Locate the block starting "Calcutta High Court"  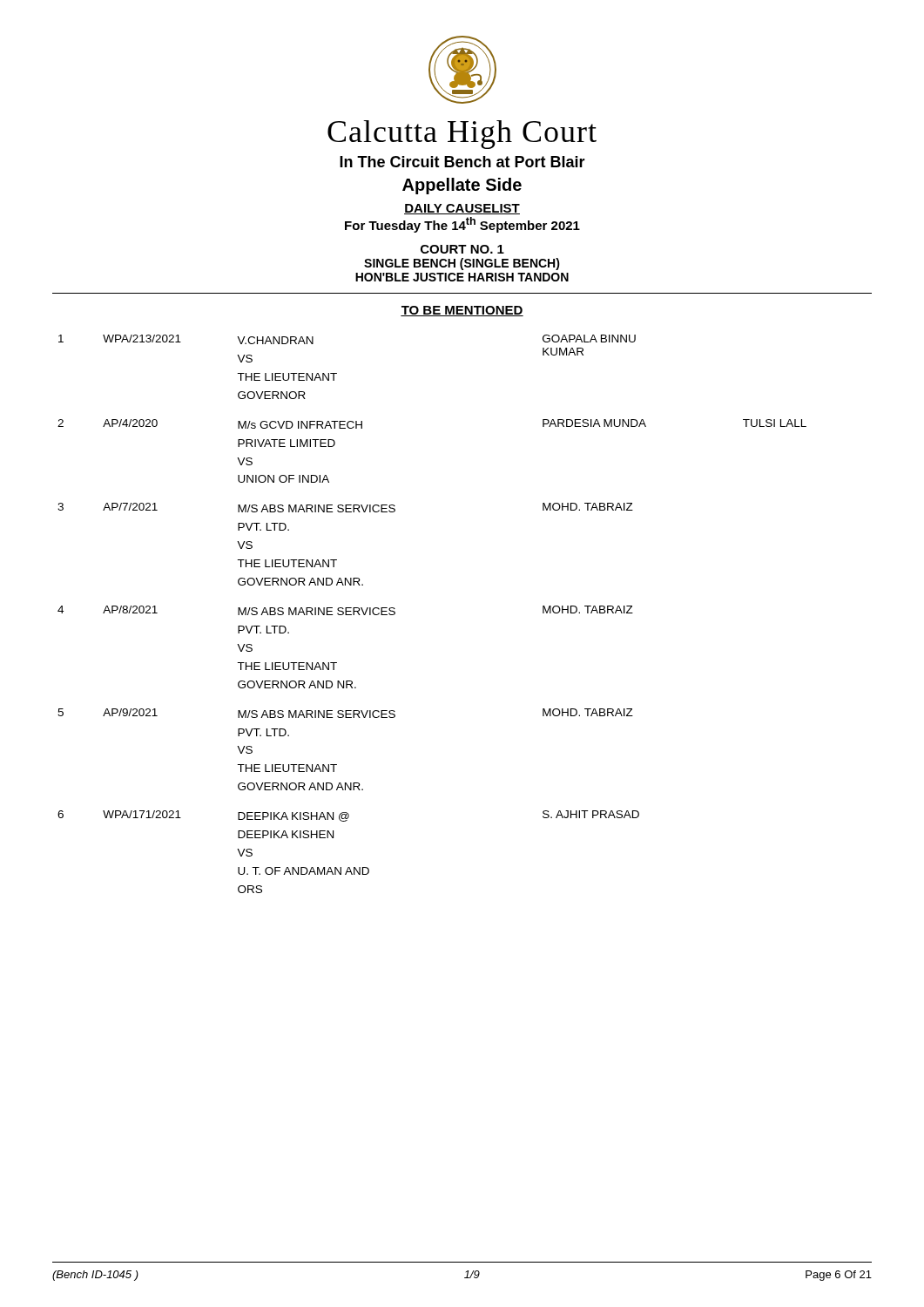point(462,132)
